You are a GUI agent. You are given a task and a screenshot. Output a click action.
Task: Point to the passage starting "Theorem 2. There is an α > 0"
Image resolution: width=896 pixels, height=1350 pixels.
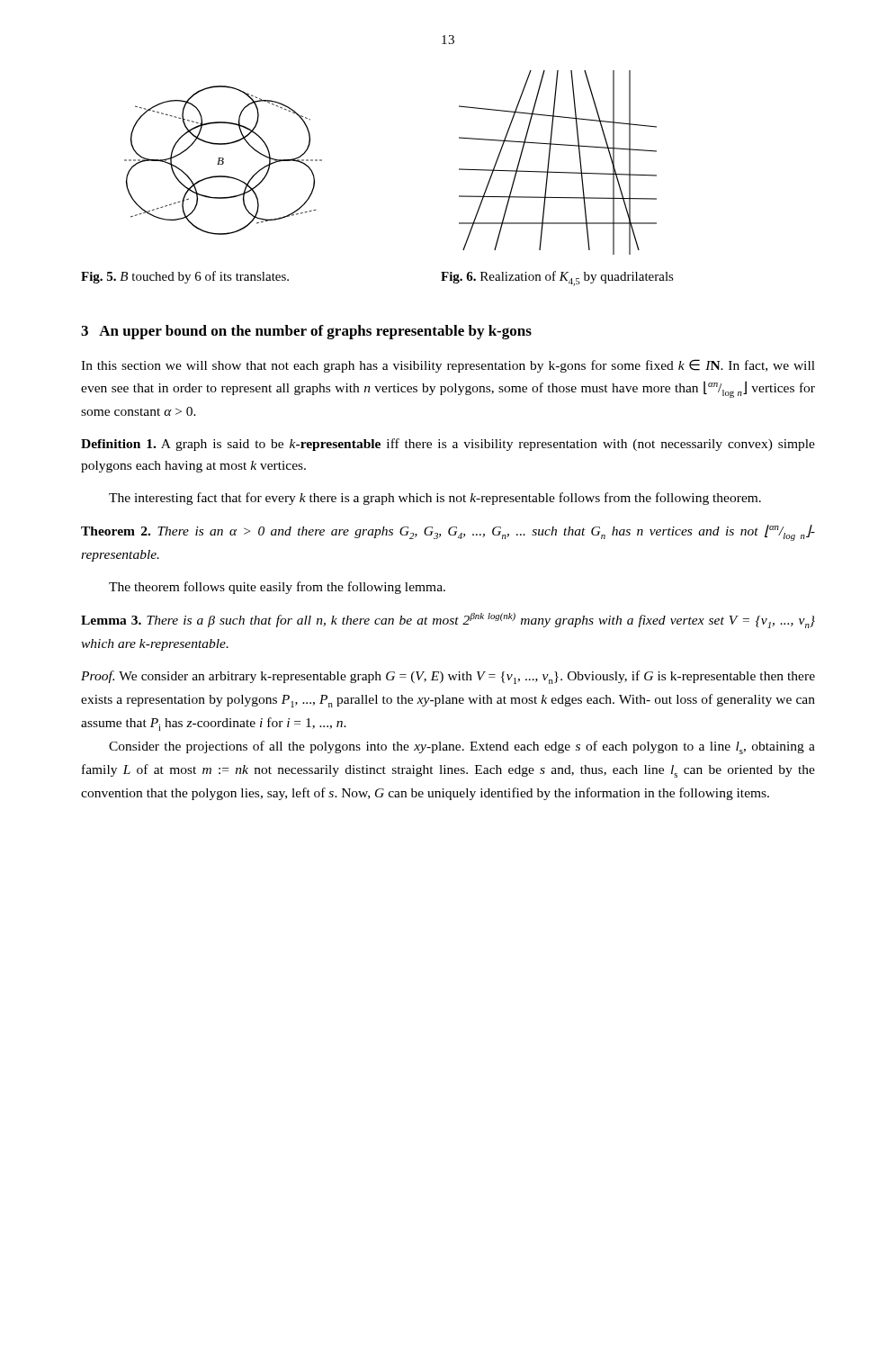point(448,541)
